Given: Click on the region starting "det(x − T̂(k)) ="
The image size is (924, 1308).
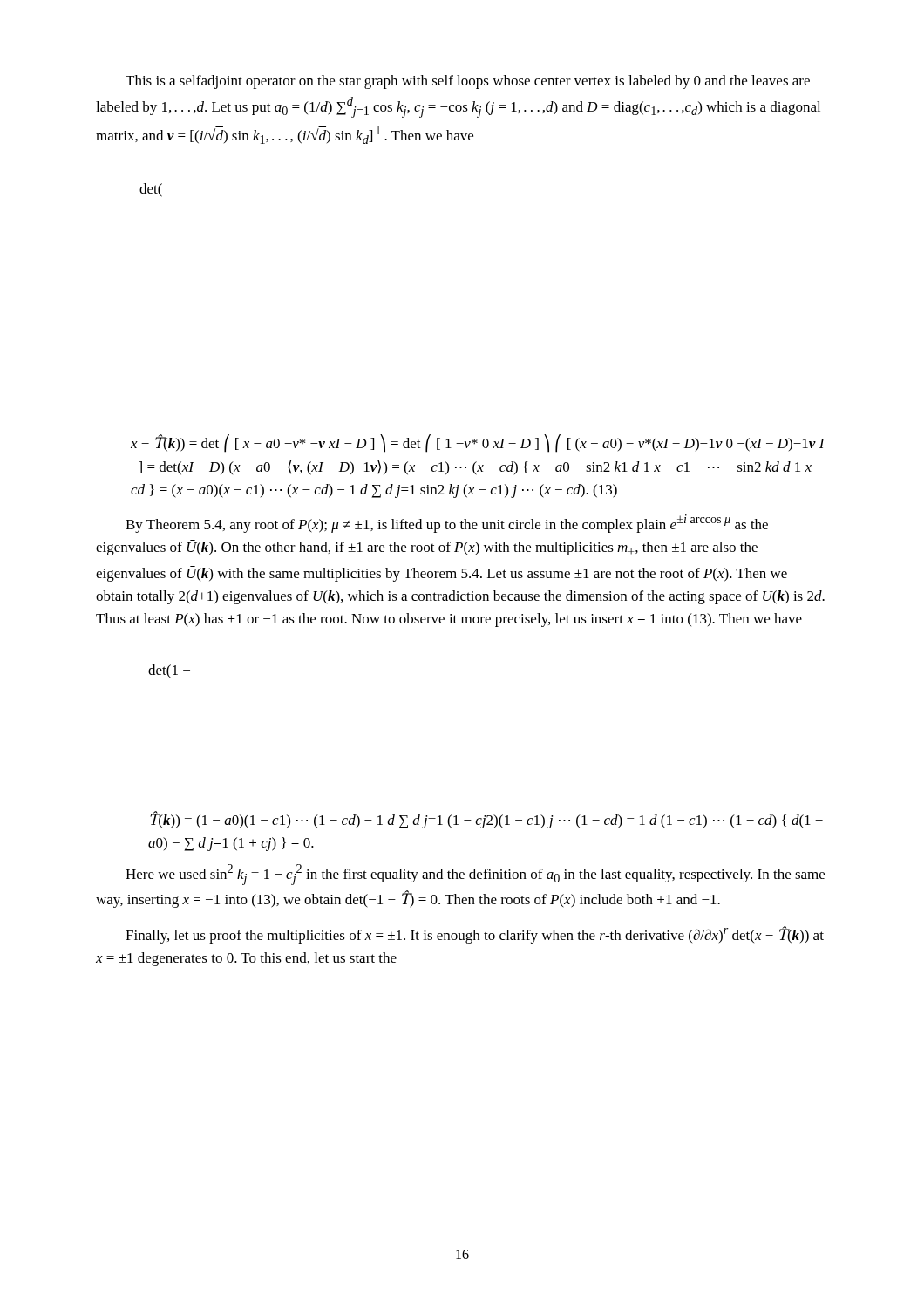Looking at the screenshot, I should coord(151,190).
